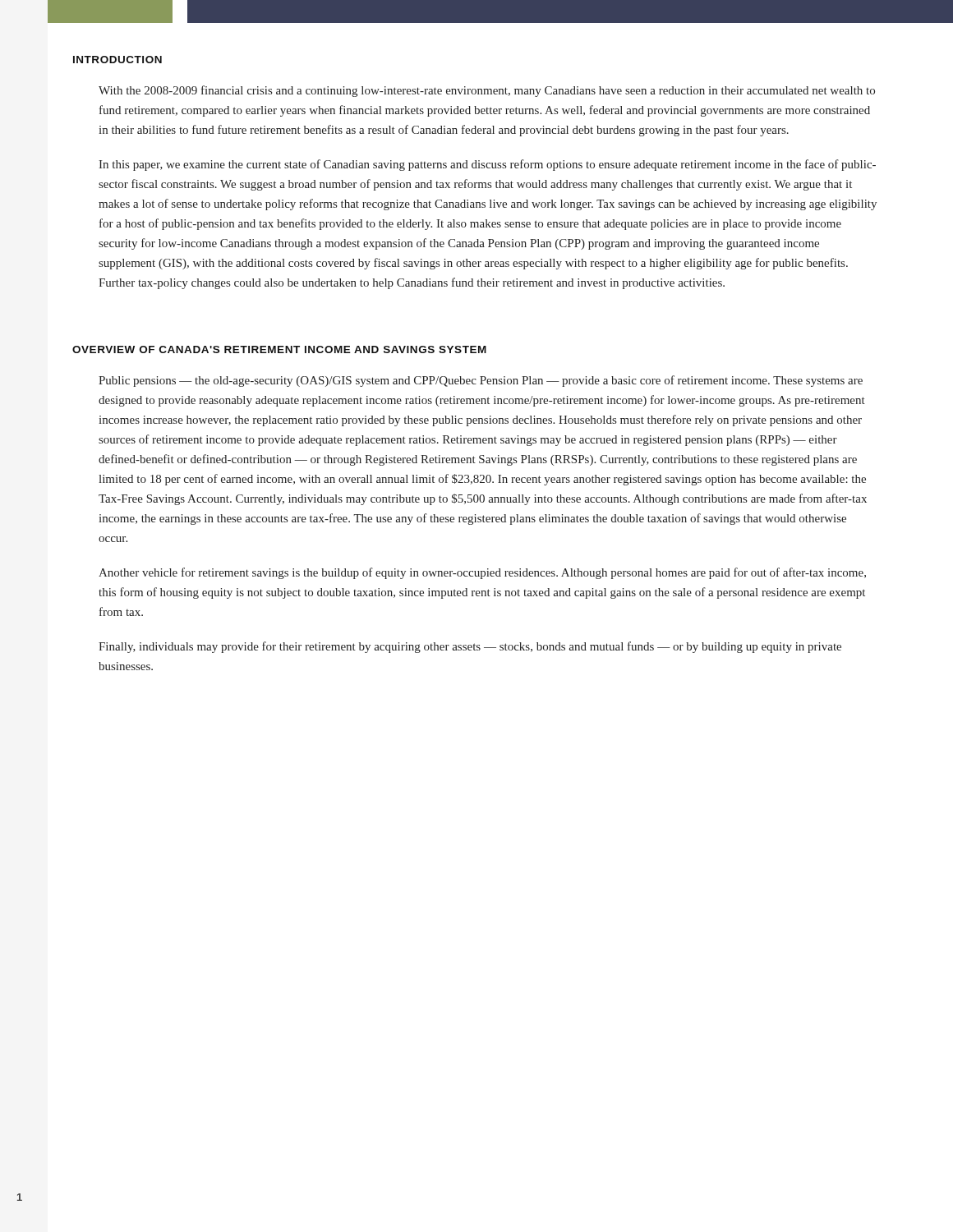
Task: Select the text block starting "OVERVIEW OF CANADA'S RETIREMENT INCOME AND SAVINGS"
Action: coord(280,350)
